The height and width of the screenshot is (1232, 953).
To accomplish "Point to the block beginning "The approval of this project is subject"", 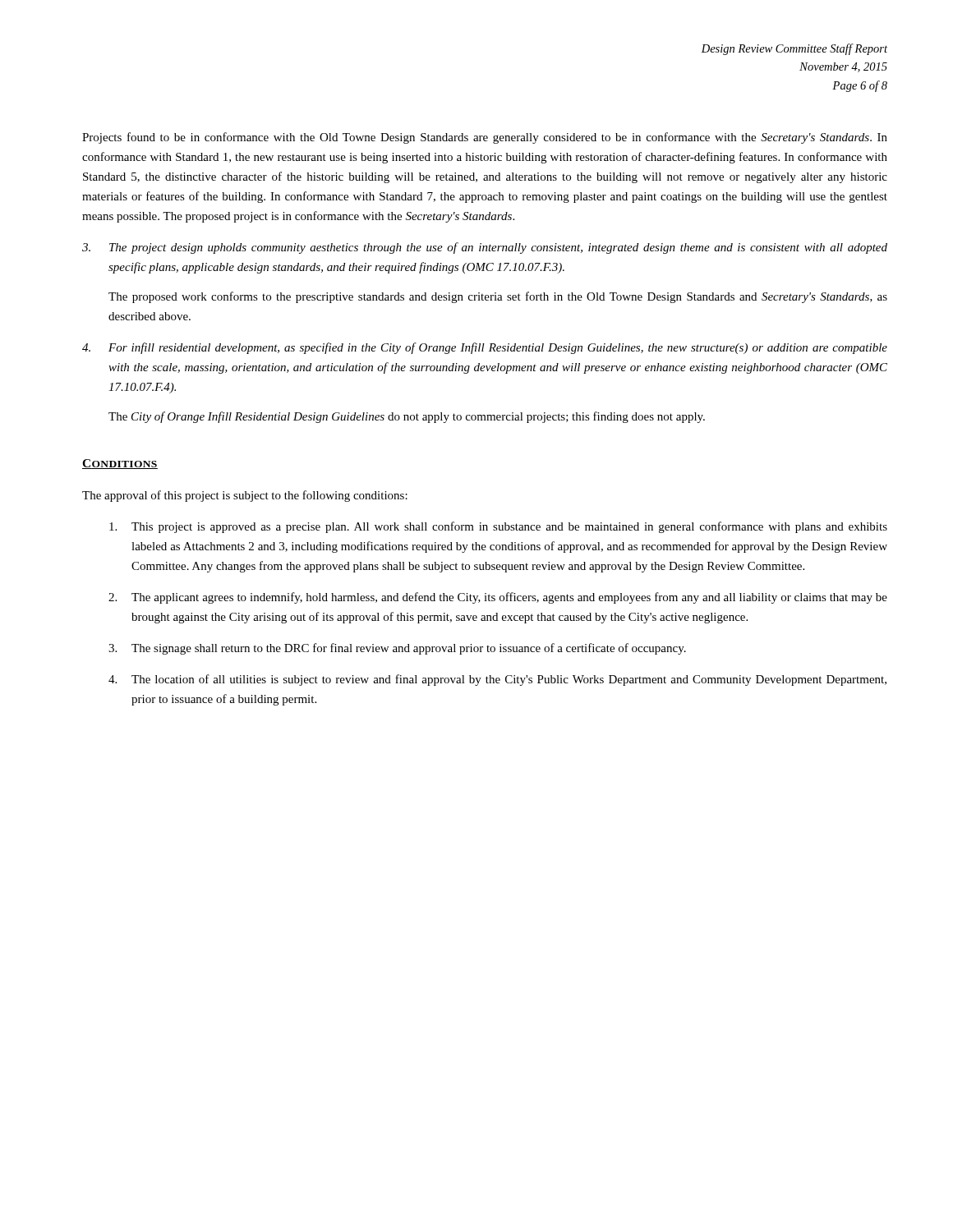I will click(245, 495).
